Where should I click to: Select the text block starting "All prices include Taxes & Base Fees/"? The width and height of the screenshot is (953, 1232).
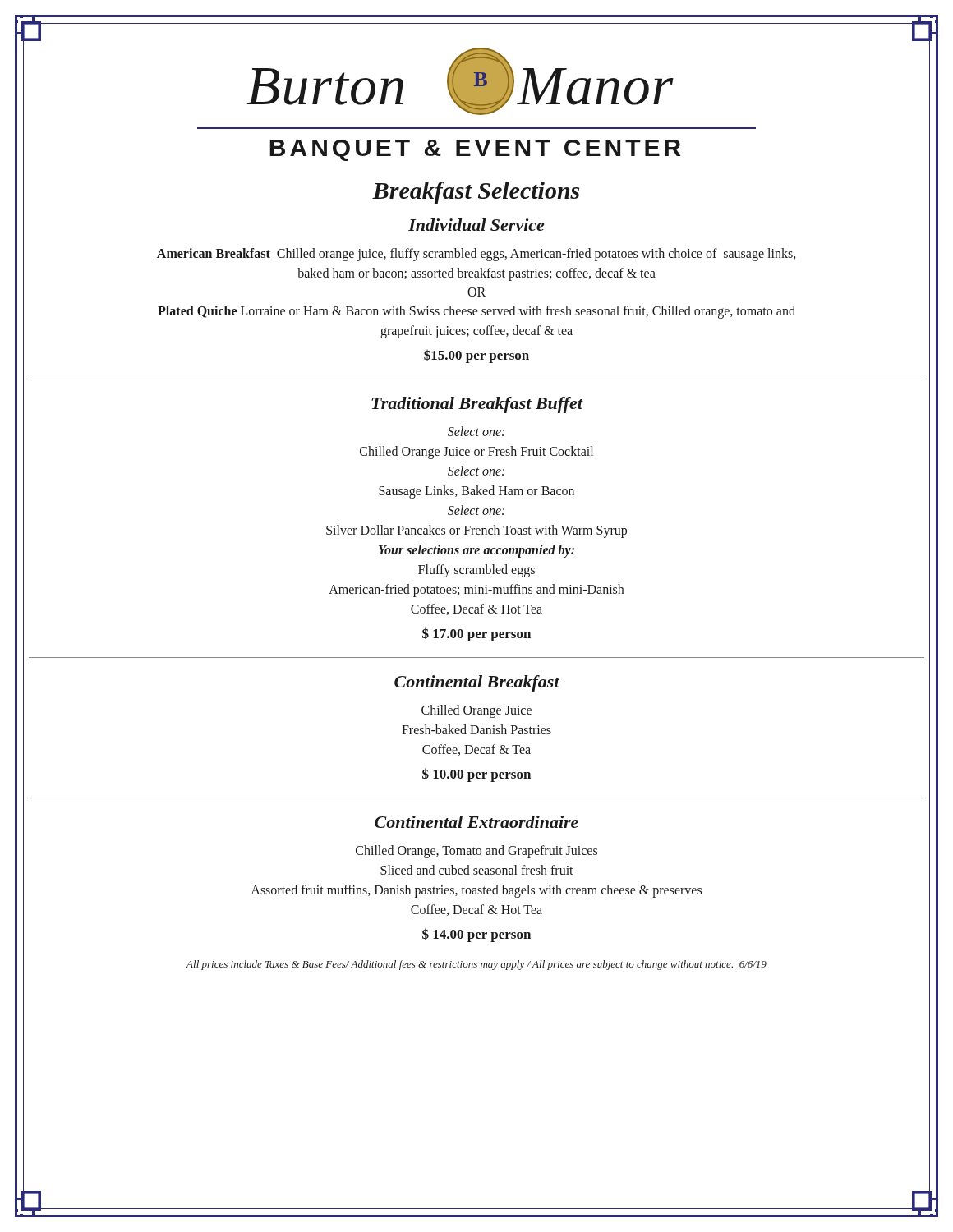476,964
